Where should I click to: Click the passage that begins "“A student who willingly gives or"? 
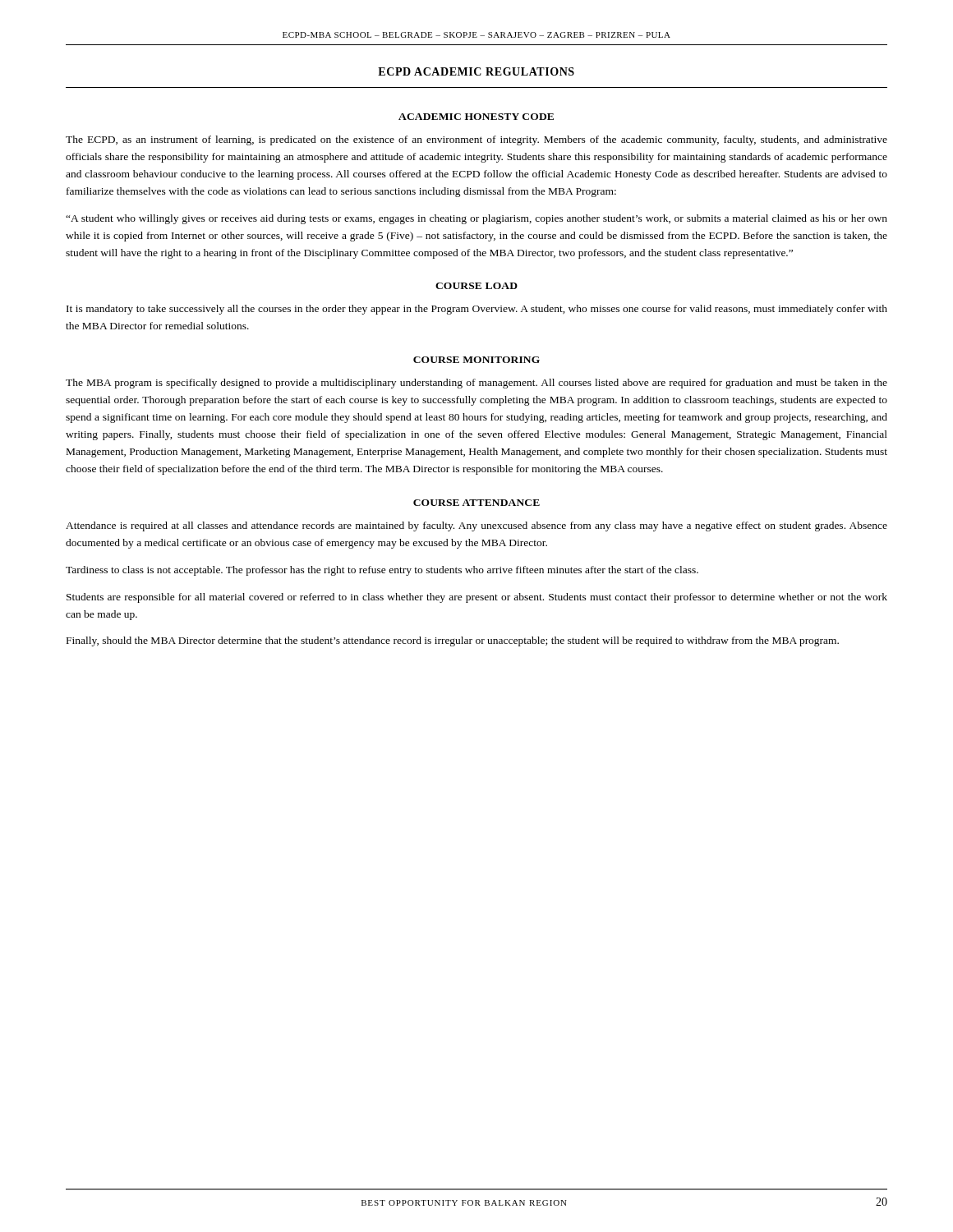476,235
